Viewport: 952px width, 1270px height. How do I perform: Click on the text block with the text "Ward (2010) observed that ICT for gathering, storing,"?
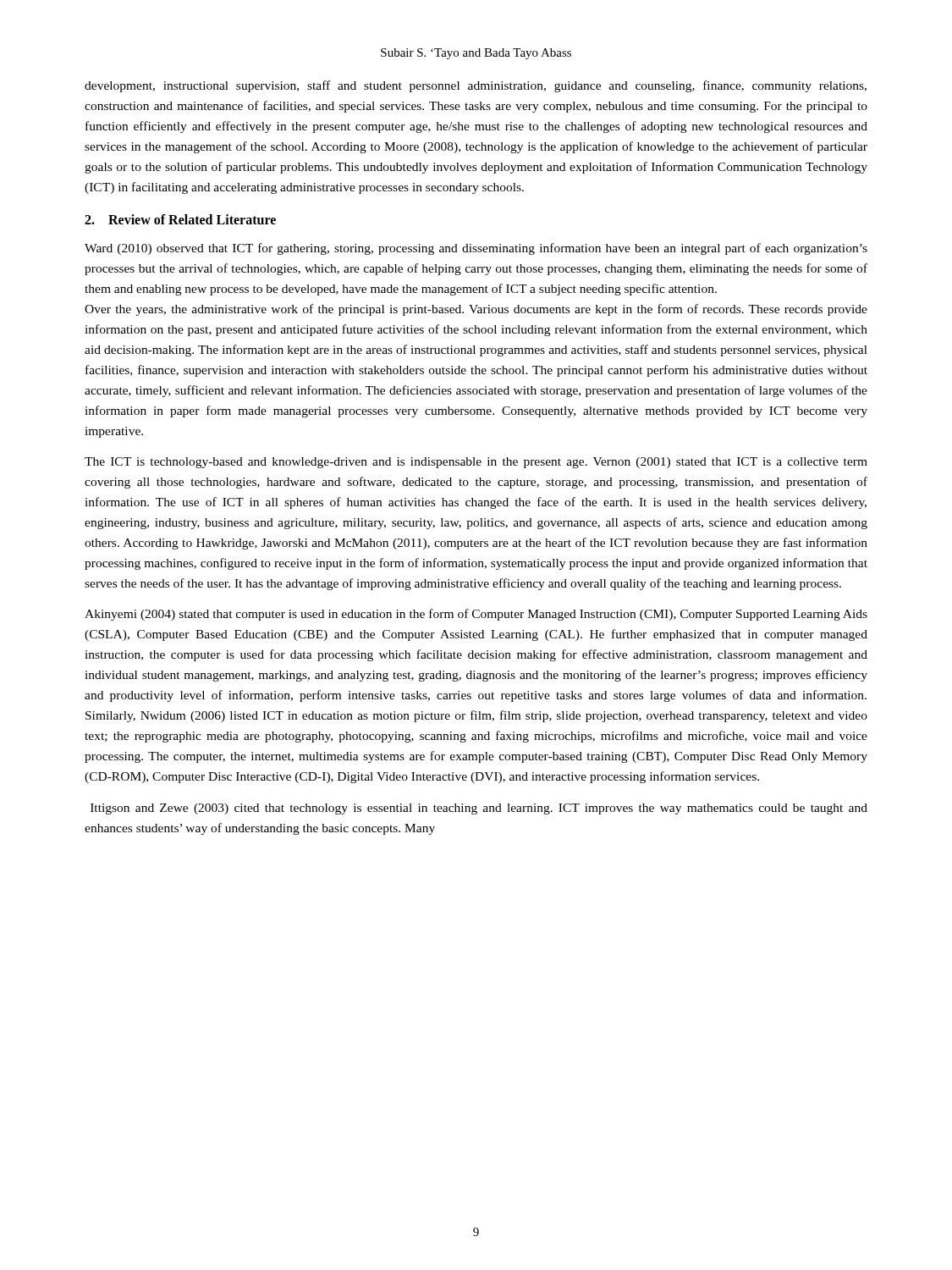point(476,340)
